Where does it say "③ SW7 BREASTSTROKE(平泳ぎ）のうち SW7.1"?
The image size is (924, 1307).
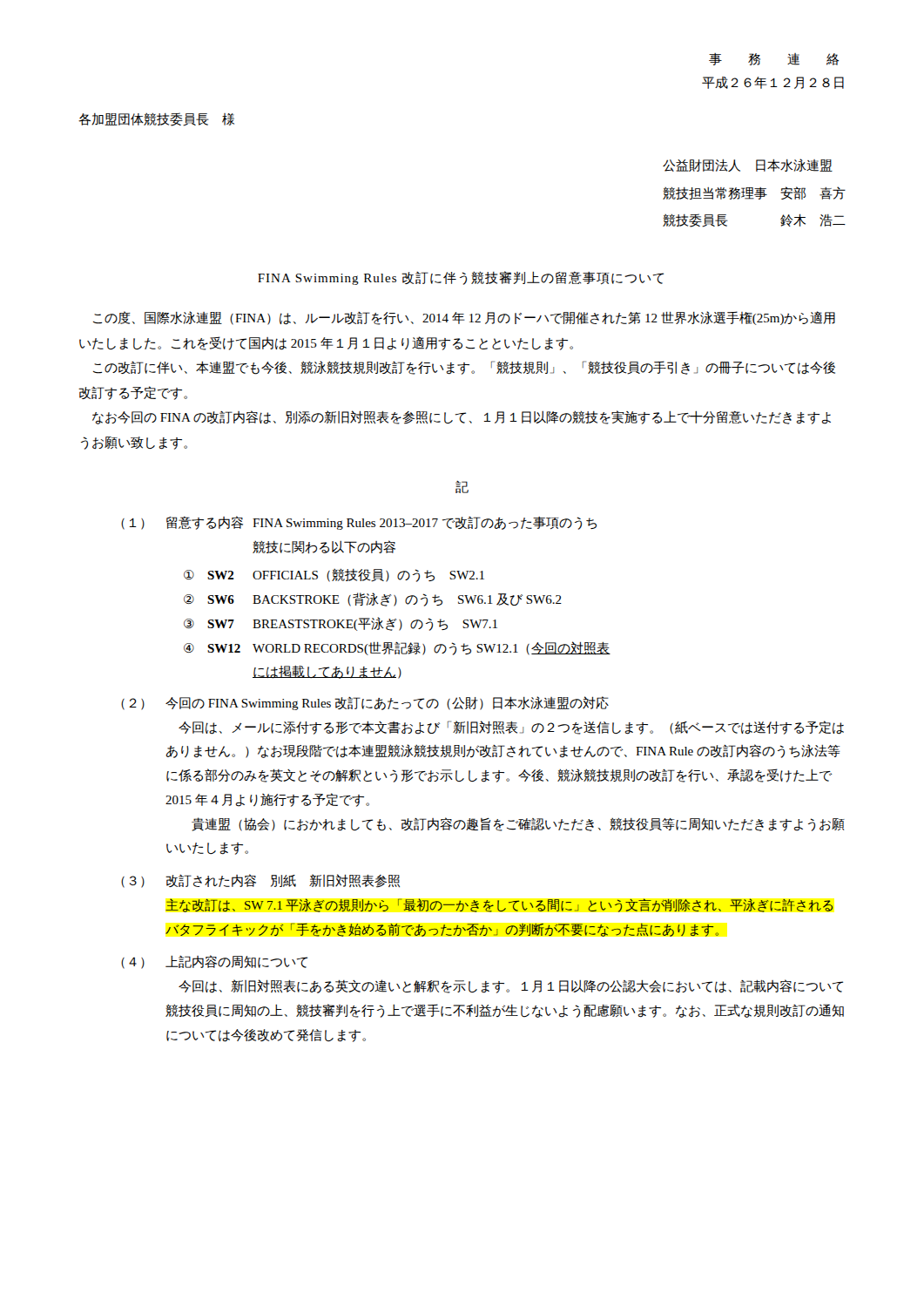[x=341, y=624]
